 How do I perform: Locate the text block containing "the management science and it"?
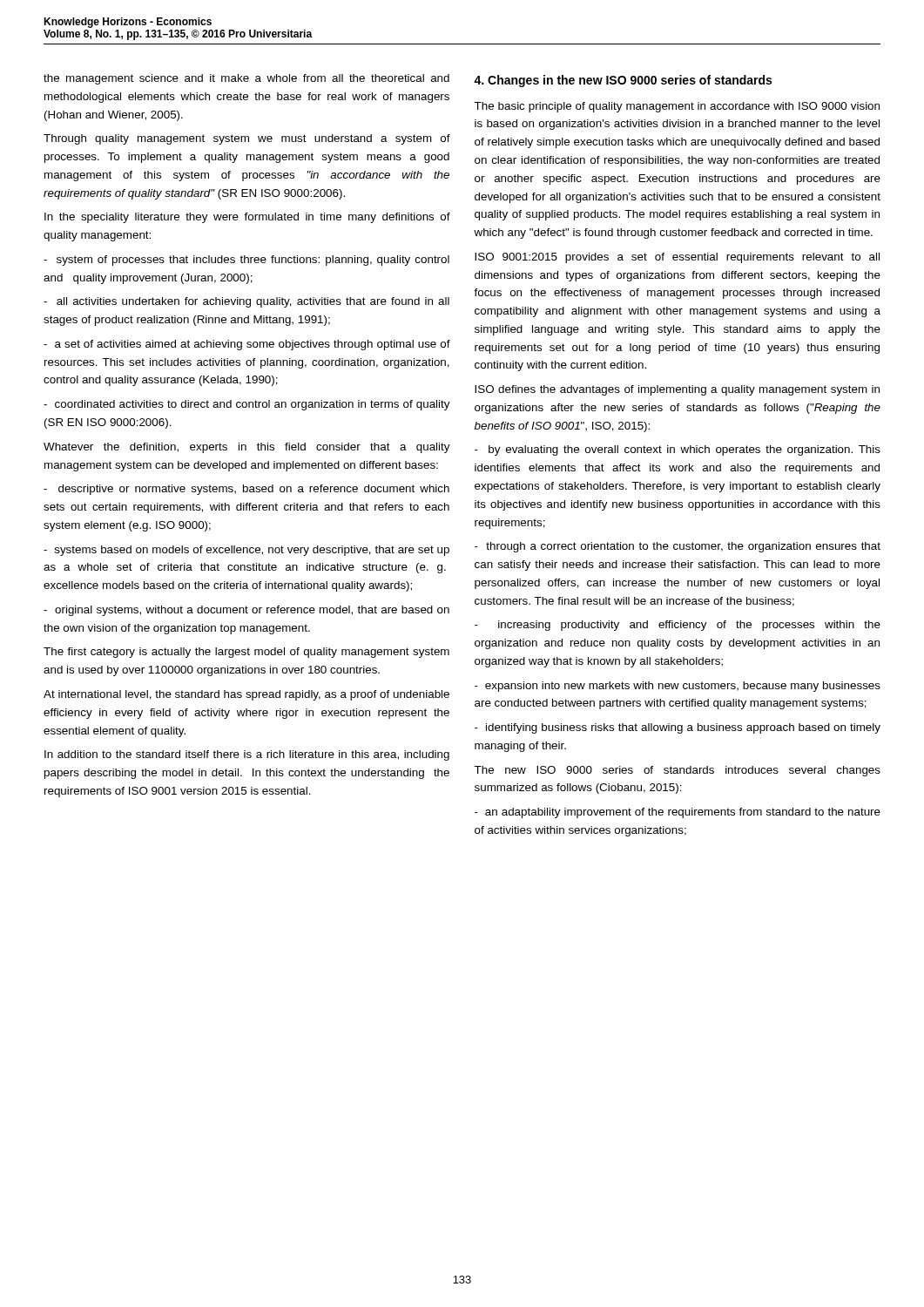(247, 97)
